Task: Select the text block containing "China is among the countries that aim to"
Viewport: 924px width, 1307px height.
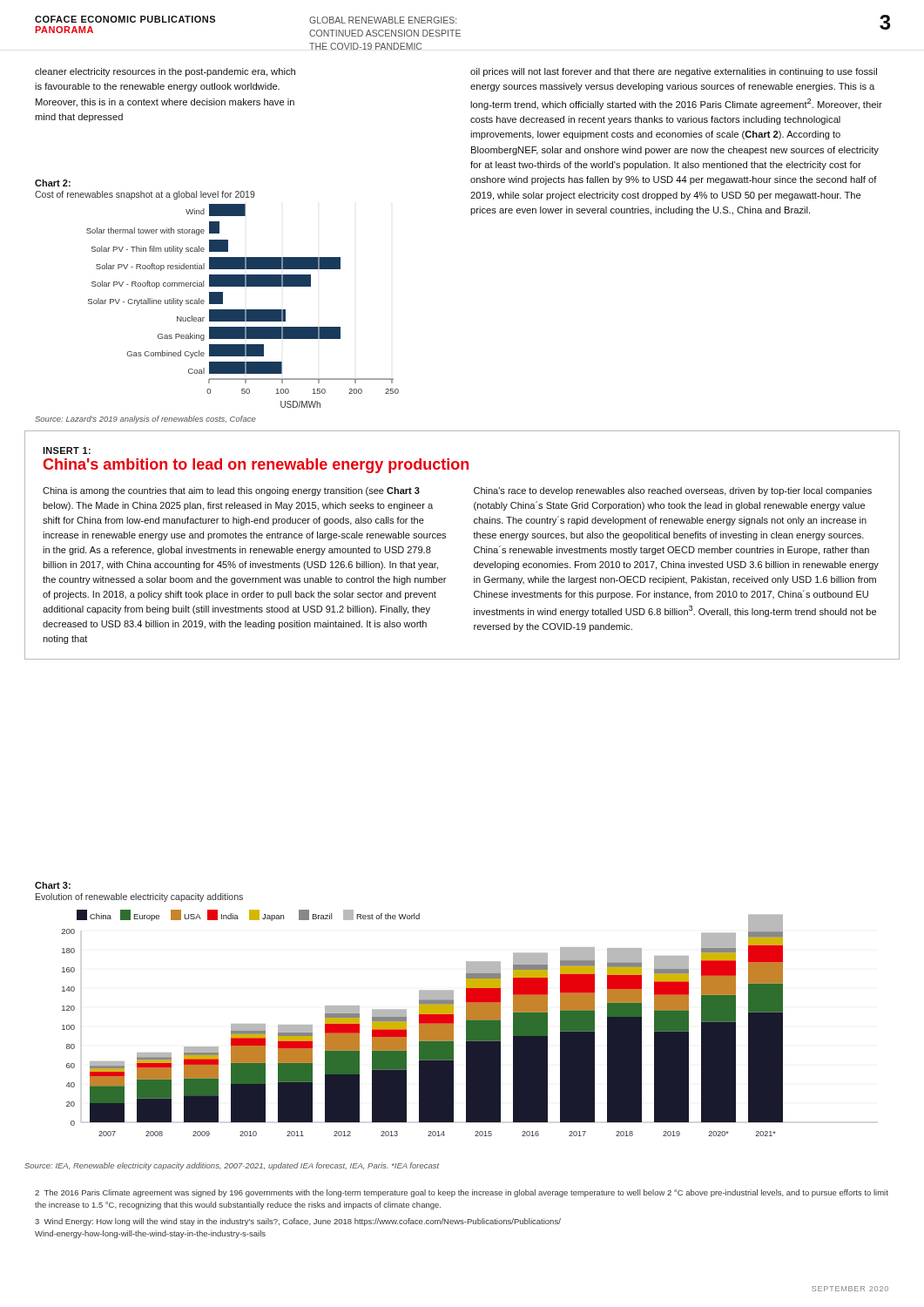Action: click(x=244, y=564)
